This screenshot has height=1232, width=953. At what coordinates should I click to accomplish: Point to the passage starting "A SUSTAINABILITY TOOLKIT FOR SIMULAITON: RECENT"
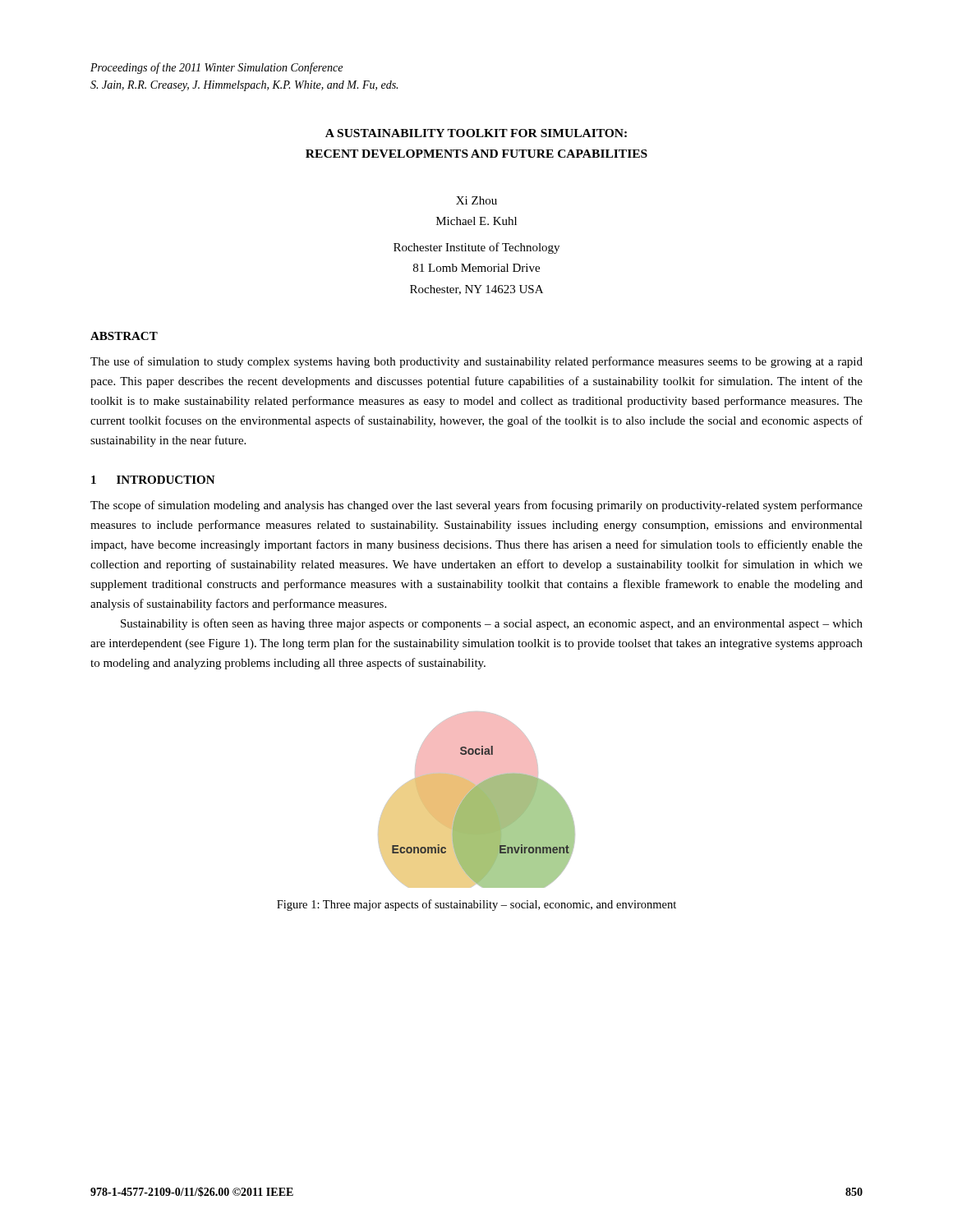[476, 143]
